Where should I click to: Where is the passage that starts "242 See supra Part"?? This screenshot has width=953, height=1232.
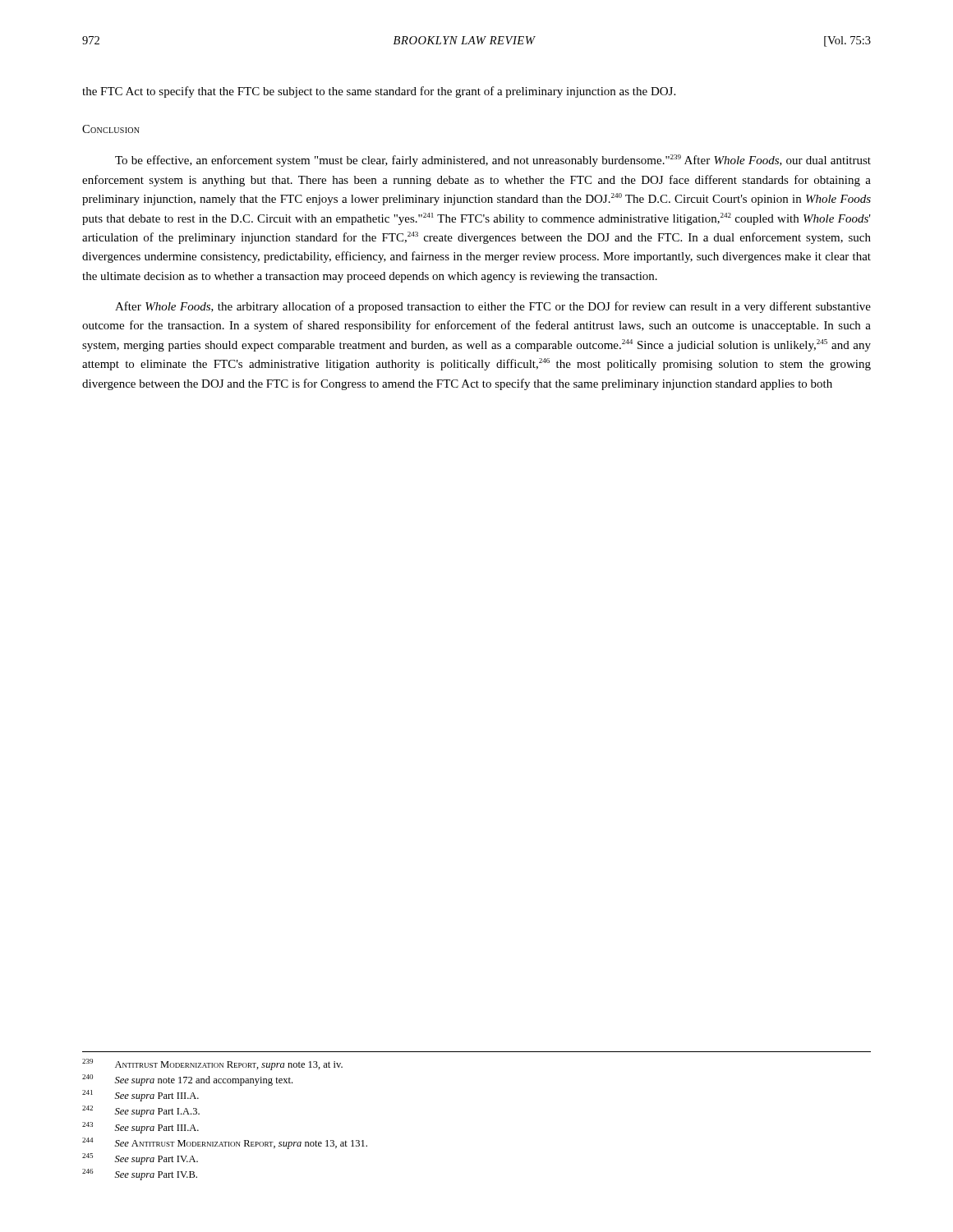141,1112
